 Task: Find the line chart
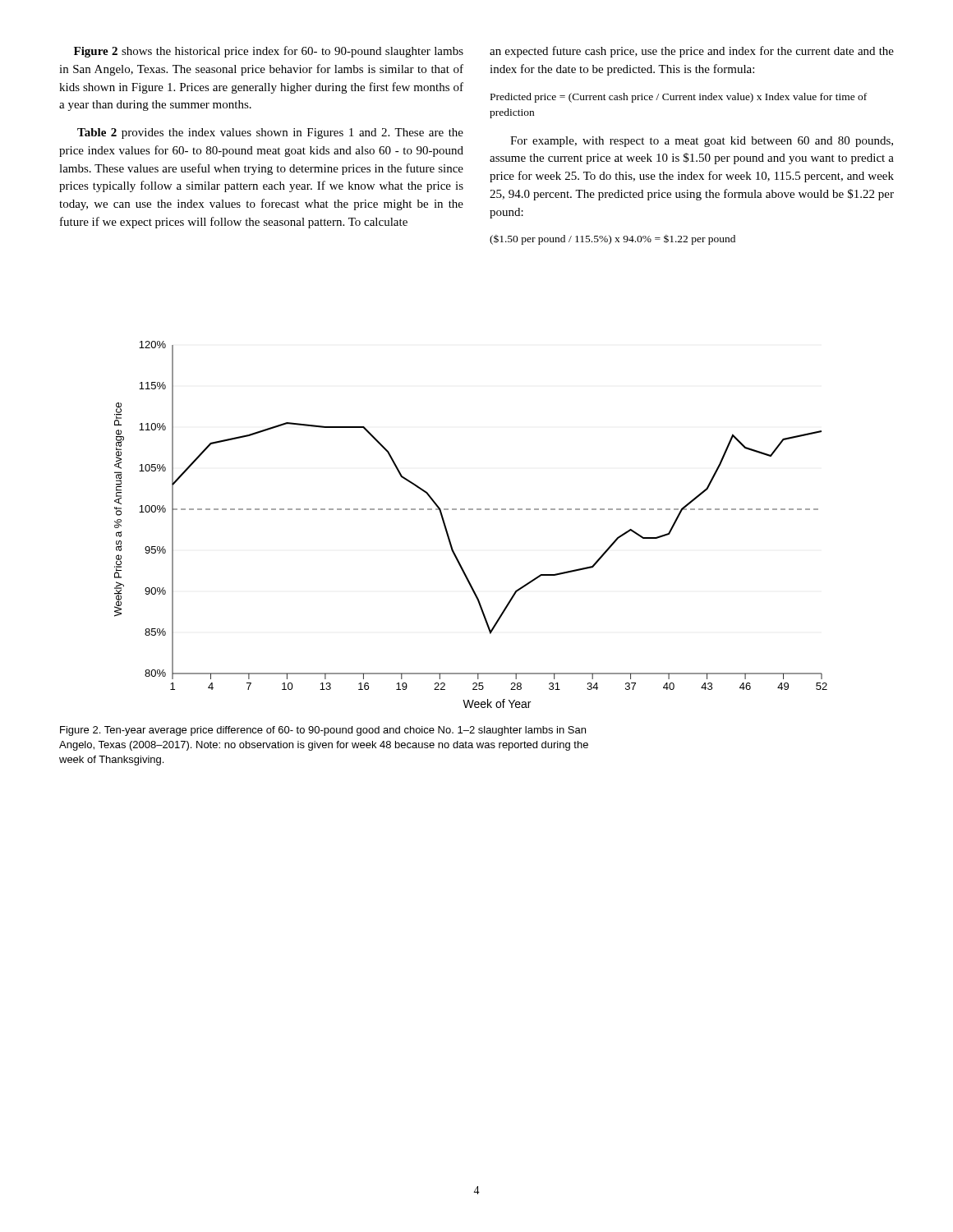pyautogui.click(x=476, y=522)
